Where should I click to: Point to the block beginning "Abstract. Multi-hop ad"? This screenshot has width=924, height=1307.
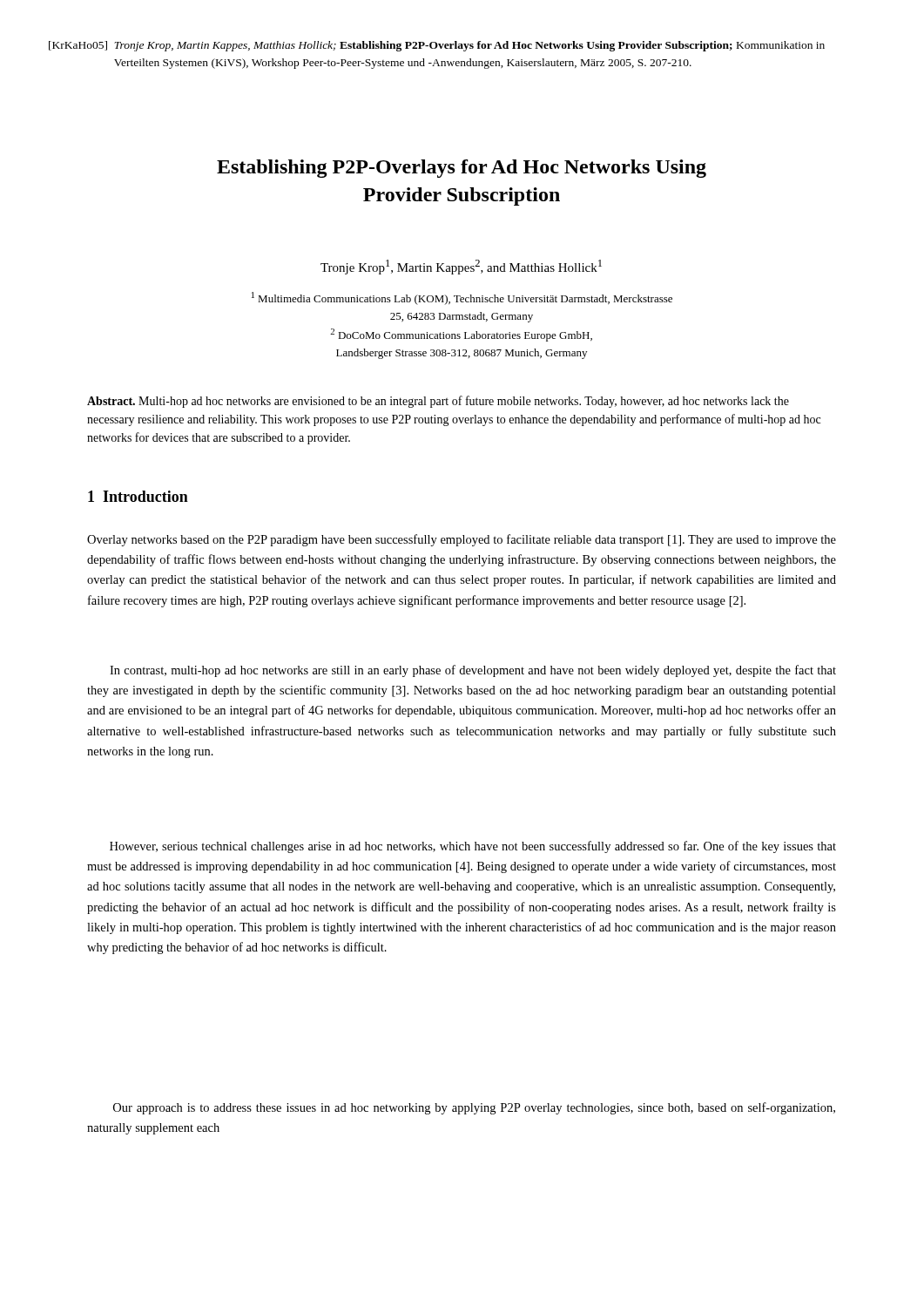tap(454, 420)
